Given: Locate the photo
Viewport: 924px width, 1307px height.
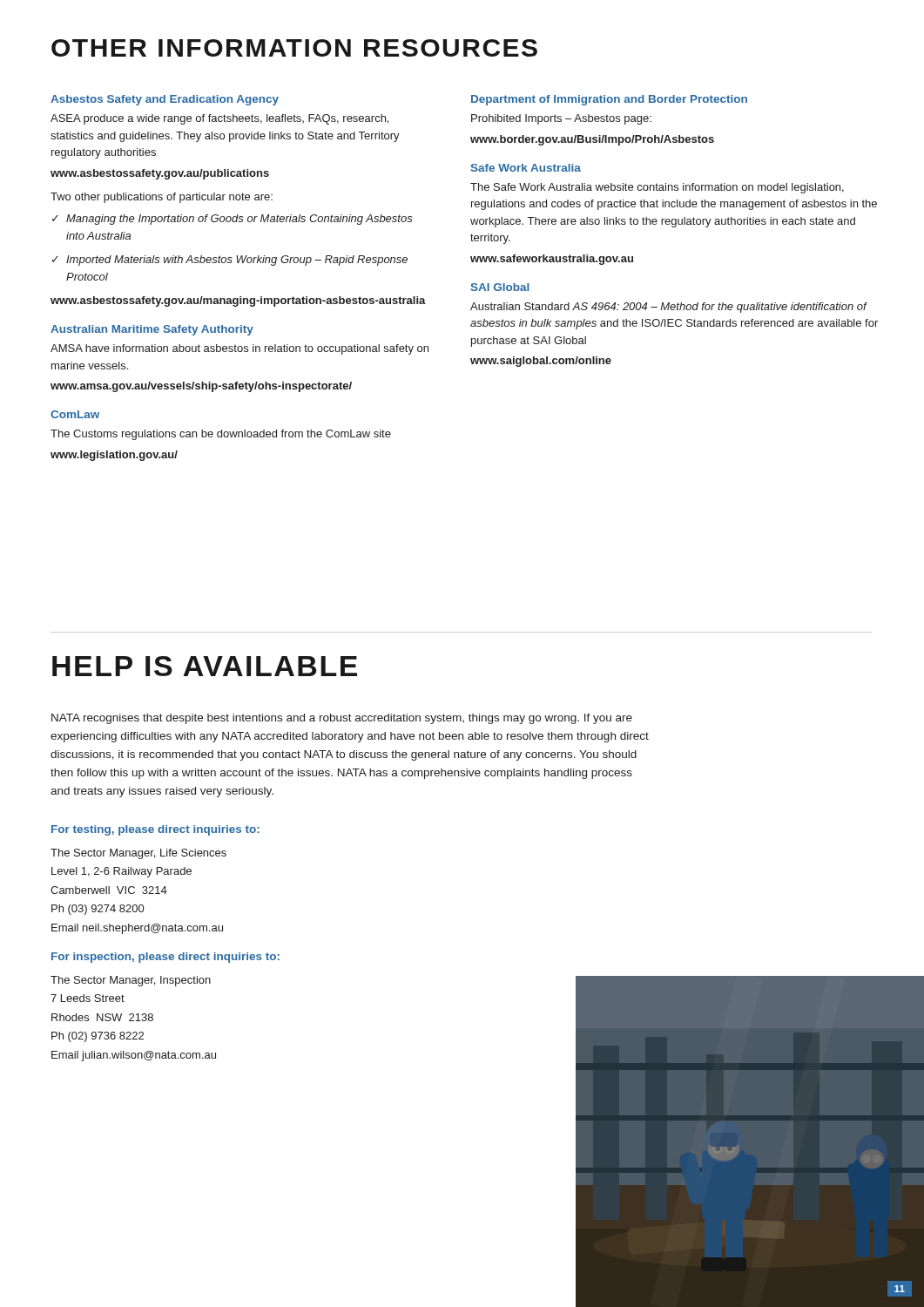Looking at the screenshot, I should [x=750, y=1141].
